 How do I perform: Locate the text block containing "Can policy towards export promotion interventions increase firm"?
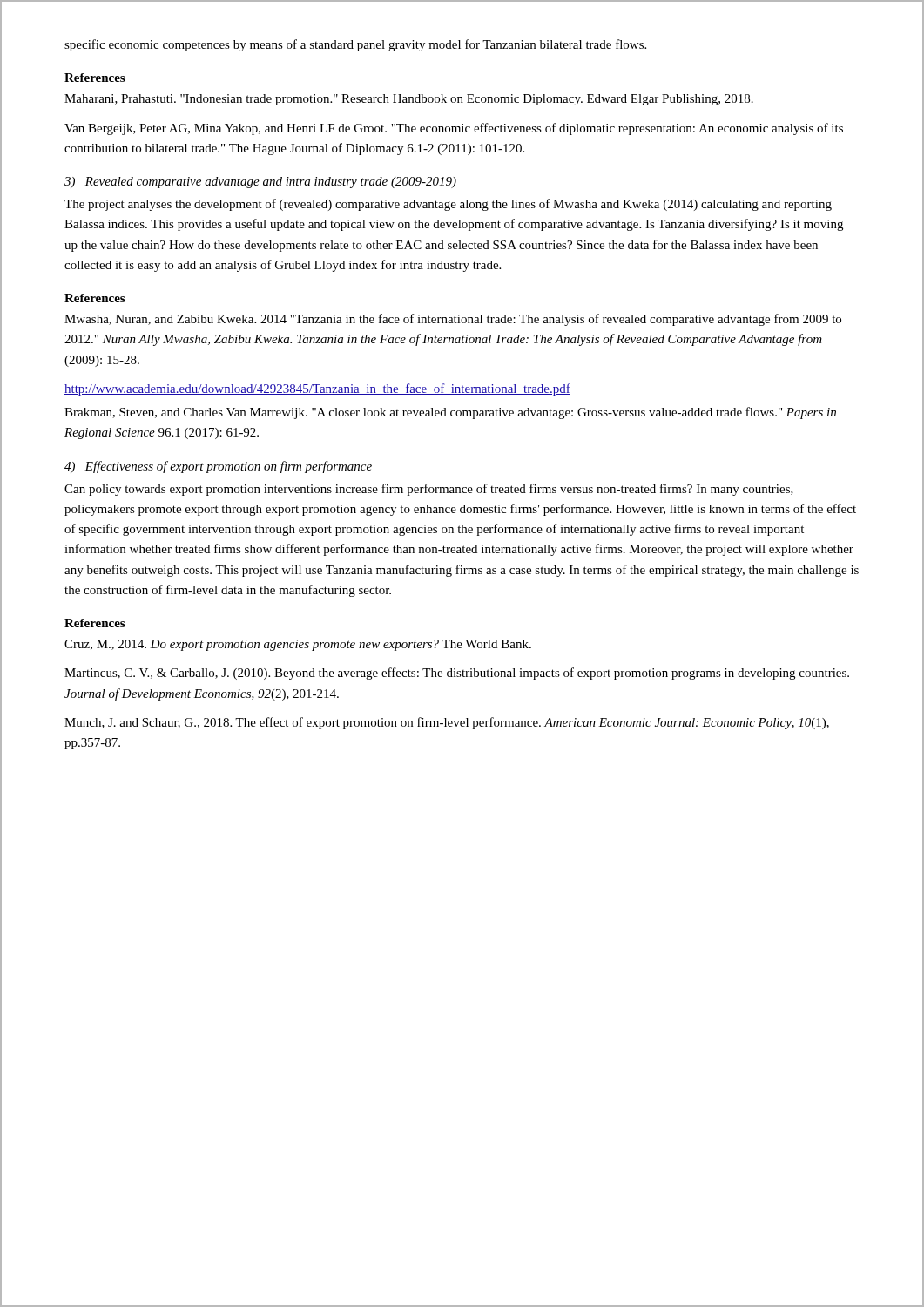coord(462,539)
